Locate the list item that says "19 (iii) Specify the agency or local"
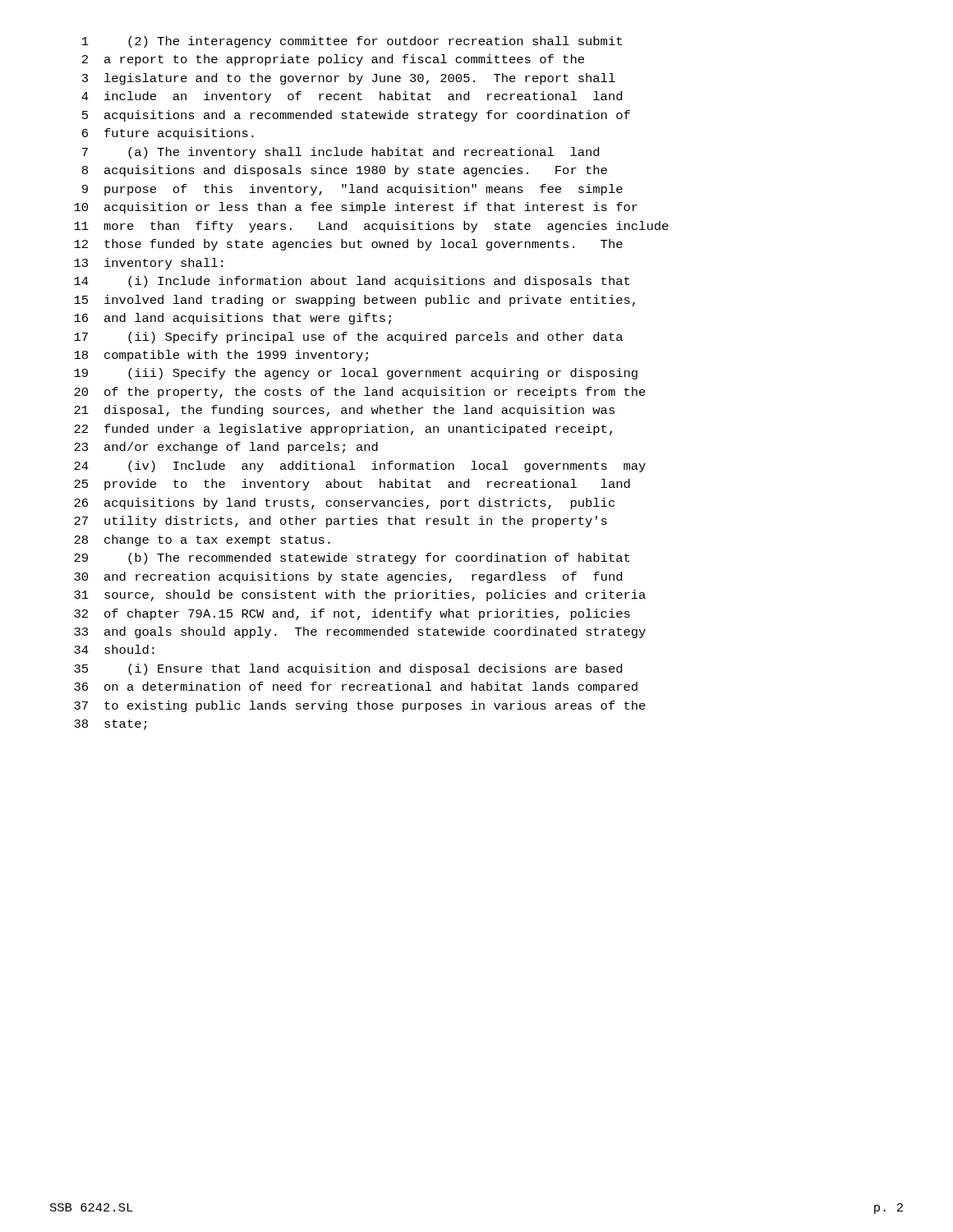Image resolution: width=953 pixels, height=1232 pixels. [x=476, y=411]
